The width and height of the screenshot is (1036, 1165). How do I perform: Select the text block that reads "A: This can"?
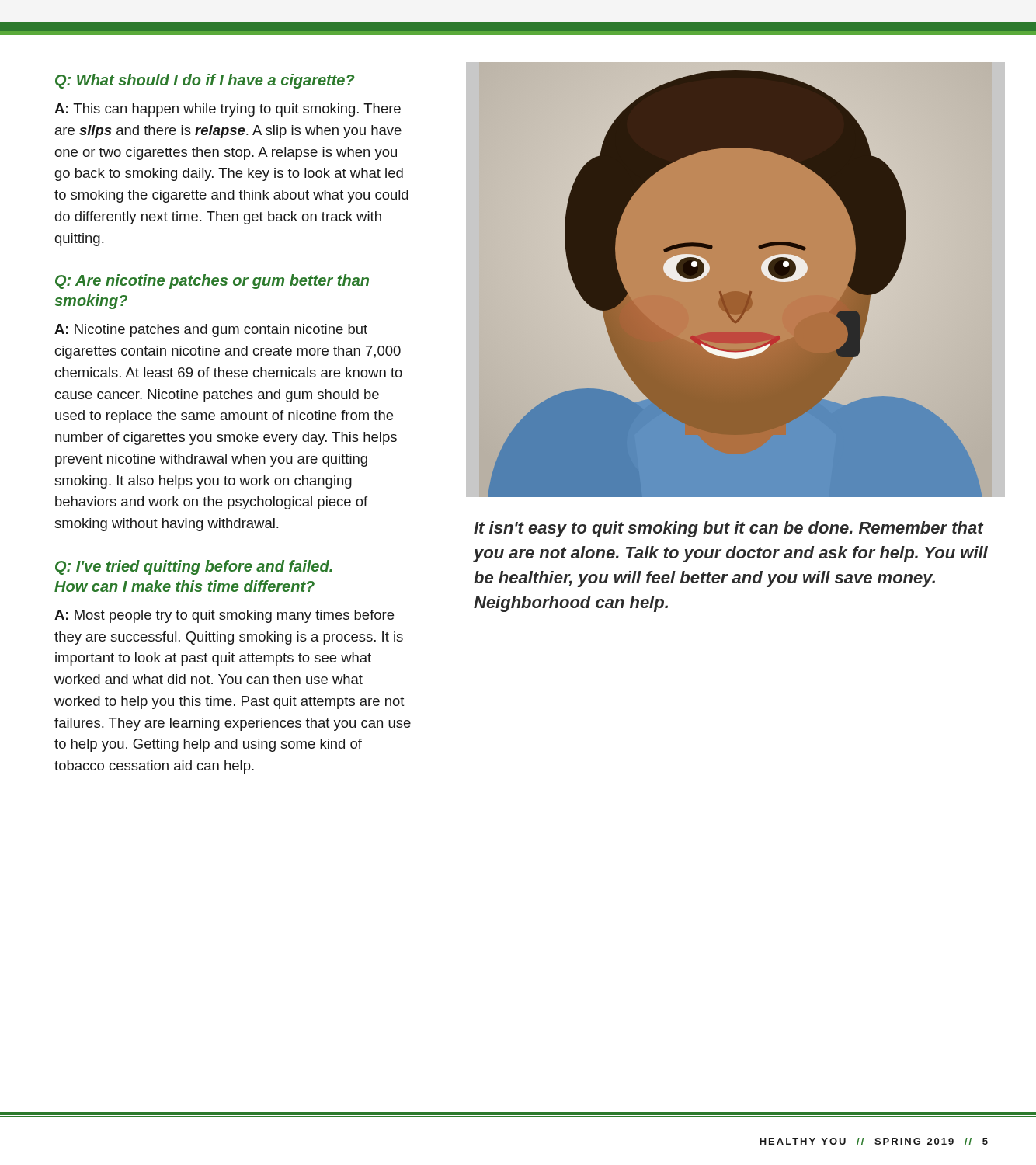coord(233,173)
